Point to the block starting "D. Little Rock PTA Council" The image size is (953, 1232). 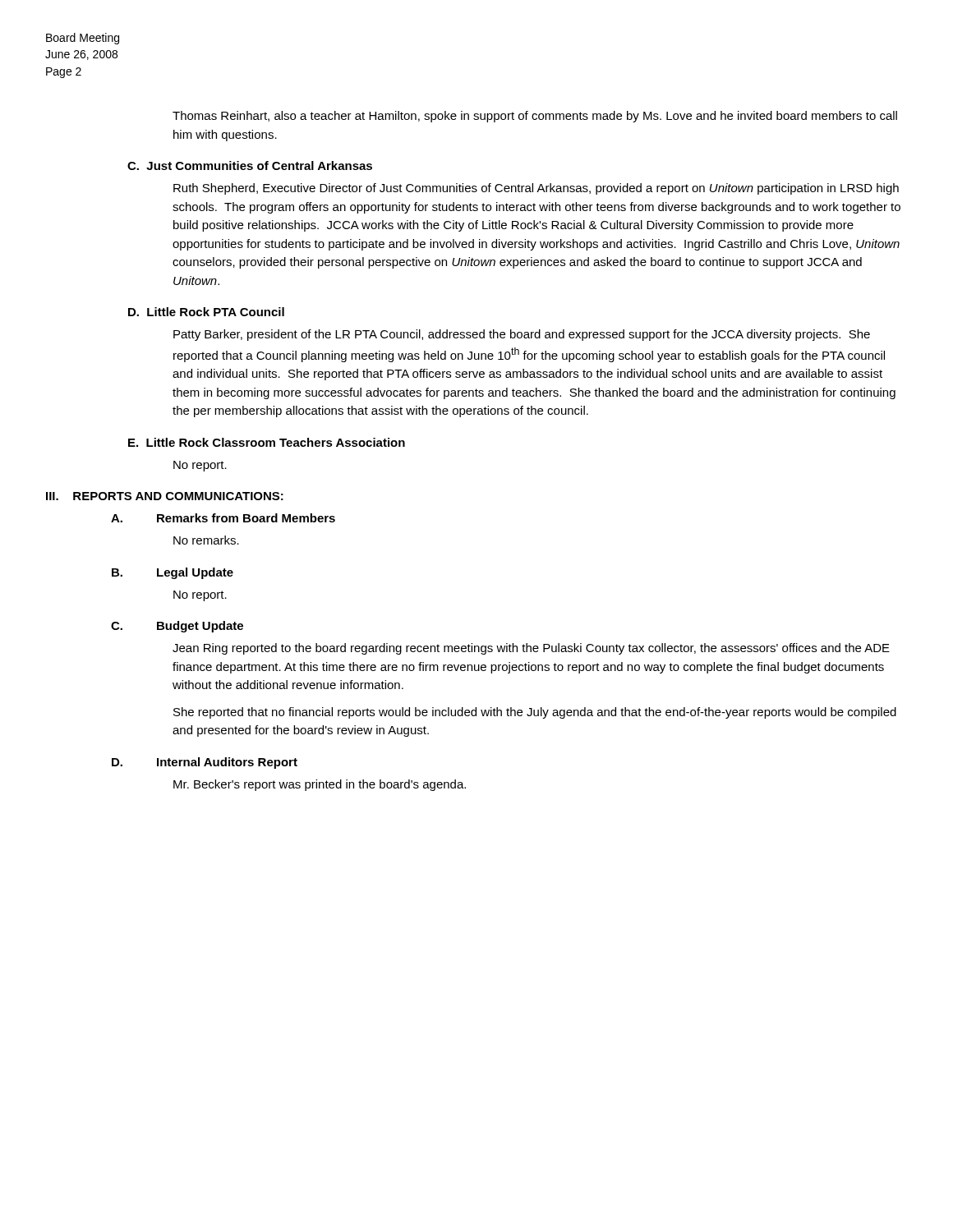click(206, 312)
